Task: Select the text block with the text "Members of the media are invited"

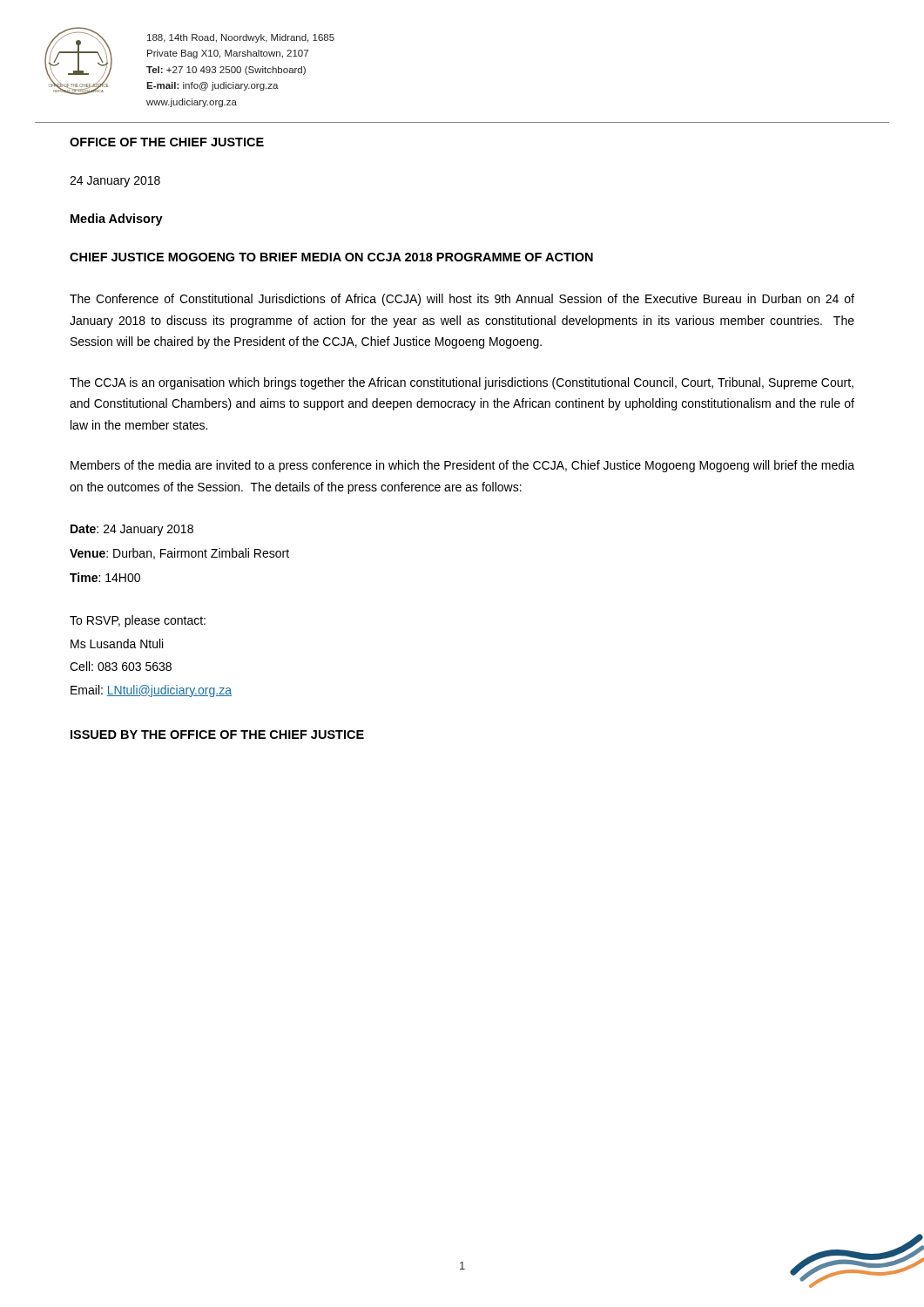Action: (462, 476)
